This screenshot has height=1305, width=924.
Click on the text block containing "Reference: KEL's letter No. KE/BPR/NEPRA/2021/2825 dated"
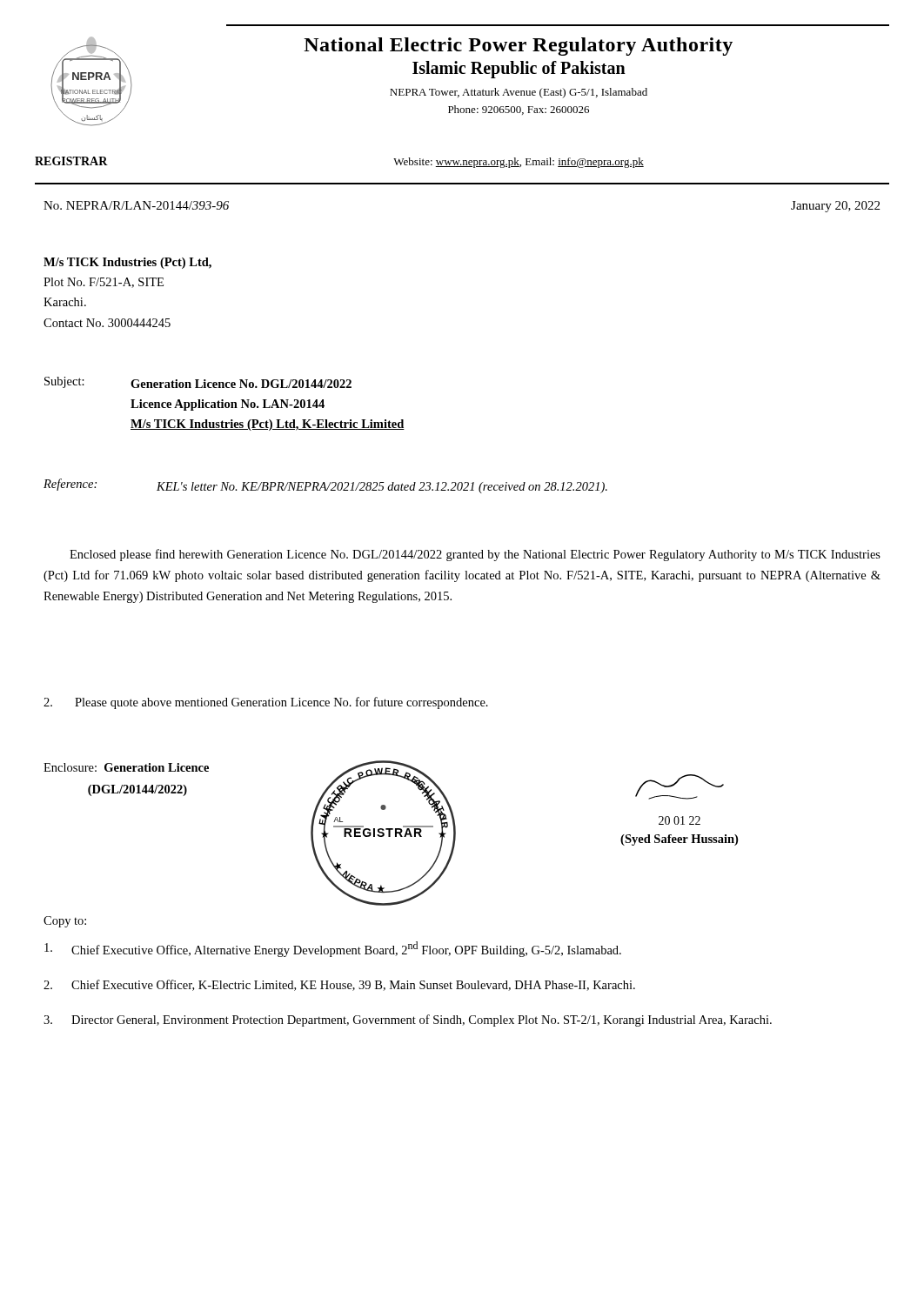click(x=462, y=487)
